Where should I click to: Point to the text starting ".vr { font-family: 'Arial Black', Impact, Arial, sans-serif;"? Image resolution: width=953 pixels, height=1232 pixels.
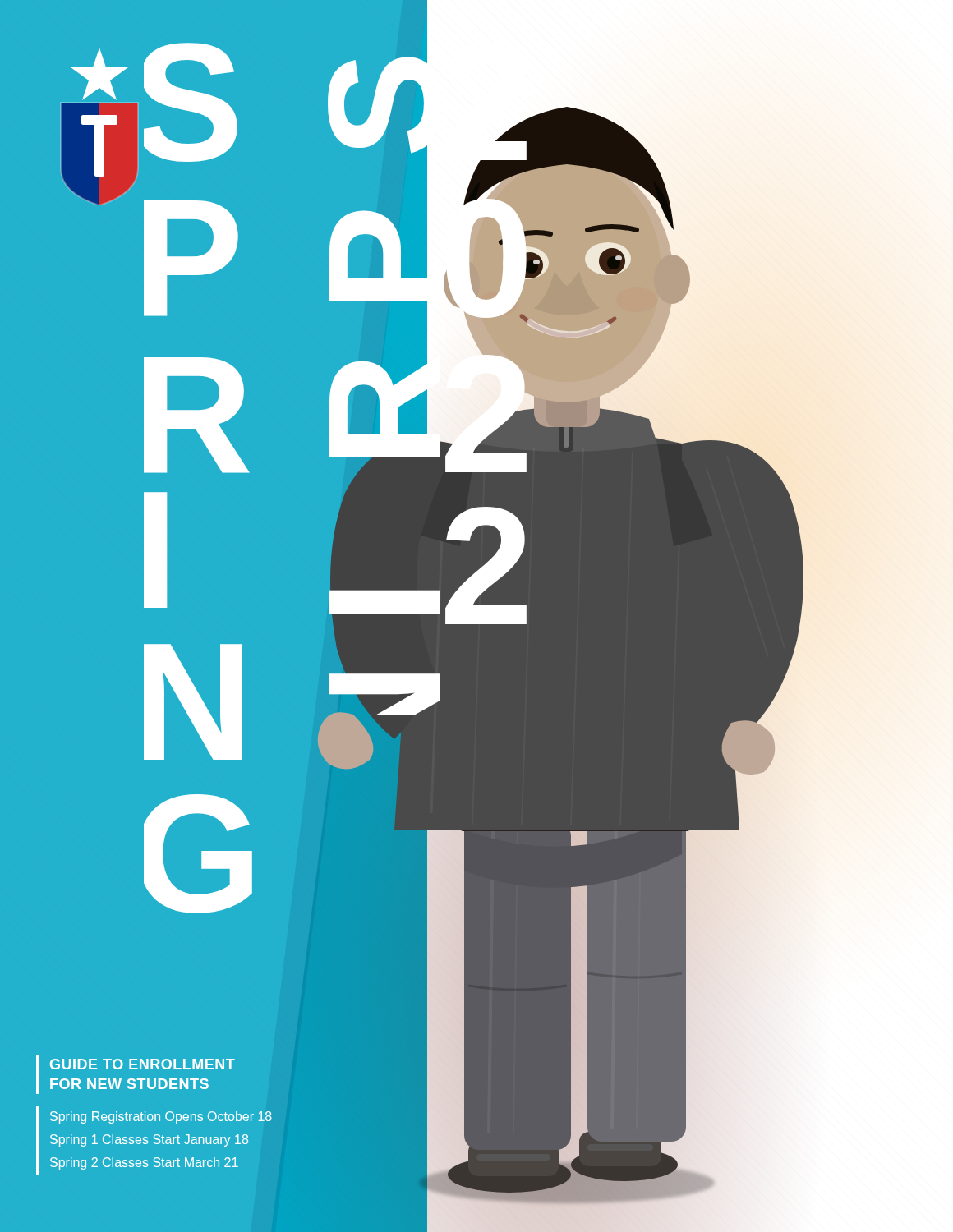point(518,357)
